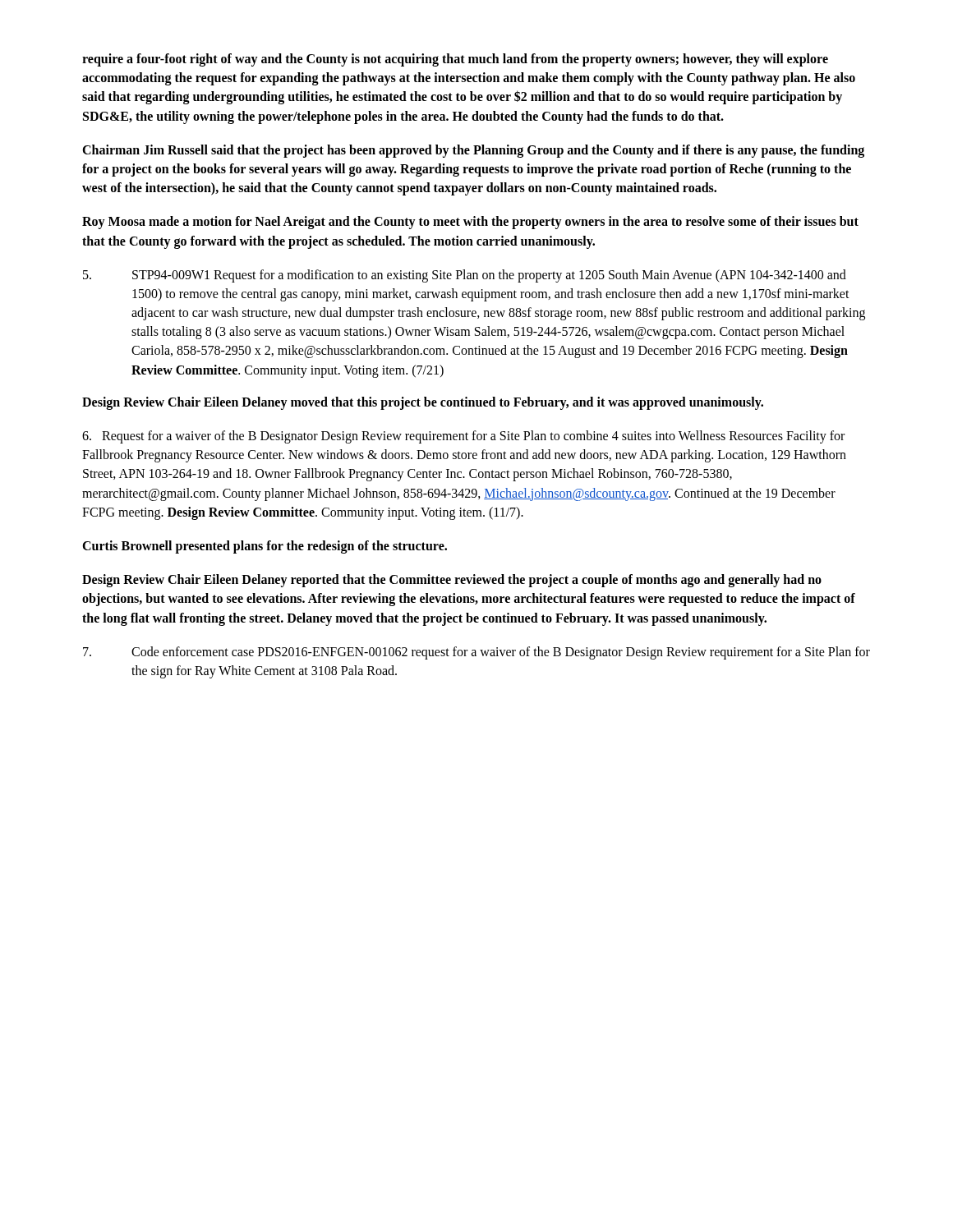Point to the text starting "Request for a waiver of"

point(464,474)
